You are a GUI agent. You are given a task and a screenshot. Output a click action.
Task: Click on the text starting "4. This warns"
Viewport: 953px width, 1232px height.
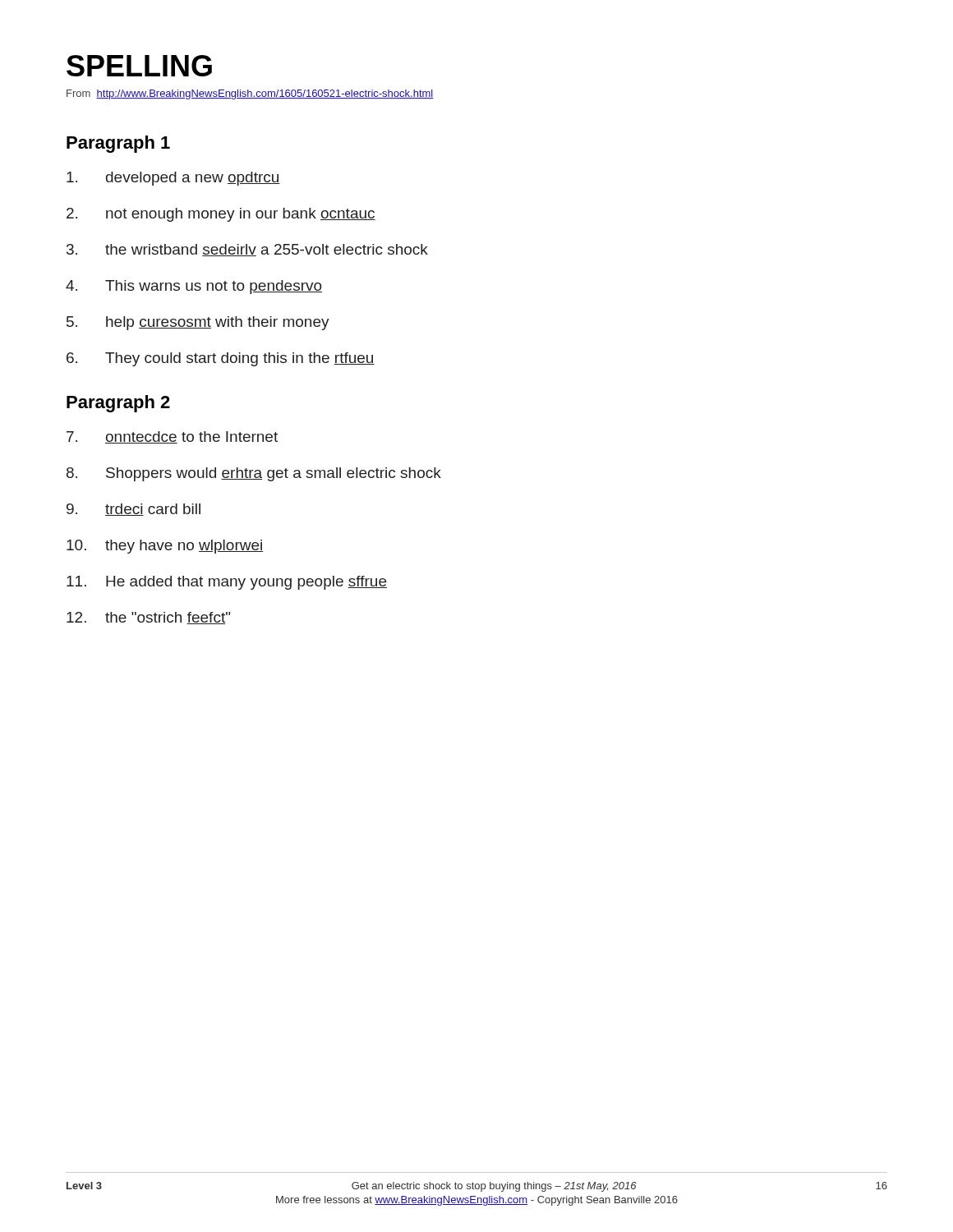click(x=194, y=287)
